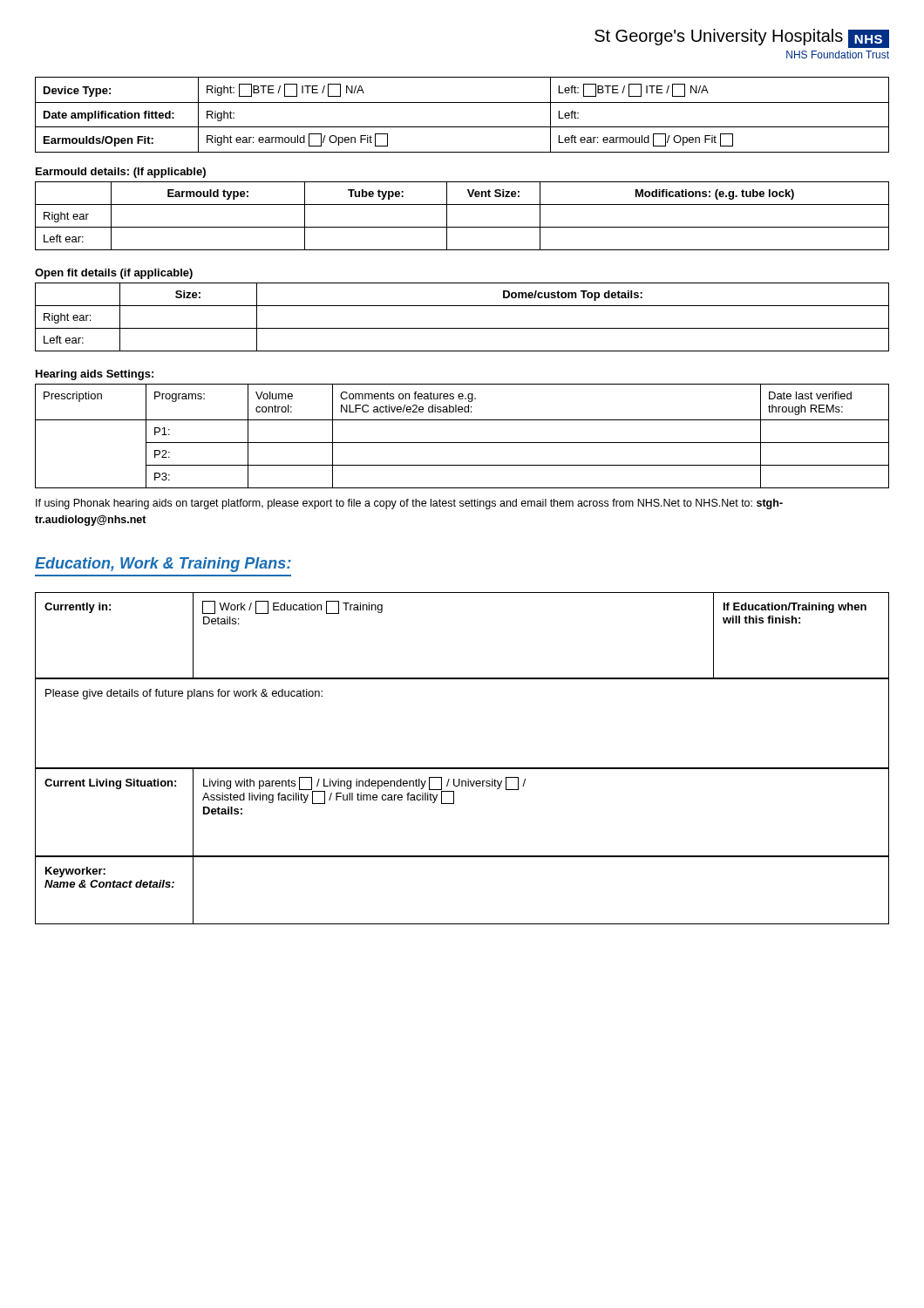Find the table that mentions "Current Living Situation:"
Image resolution: width=924 pixels, height=1308 pixels.
462,812
